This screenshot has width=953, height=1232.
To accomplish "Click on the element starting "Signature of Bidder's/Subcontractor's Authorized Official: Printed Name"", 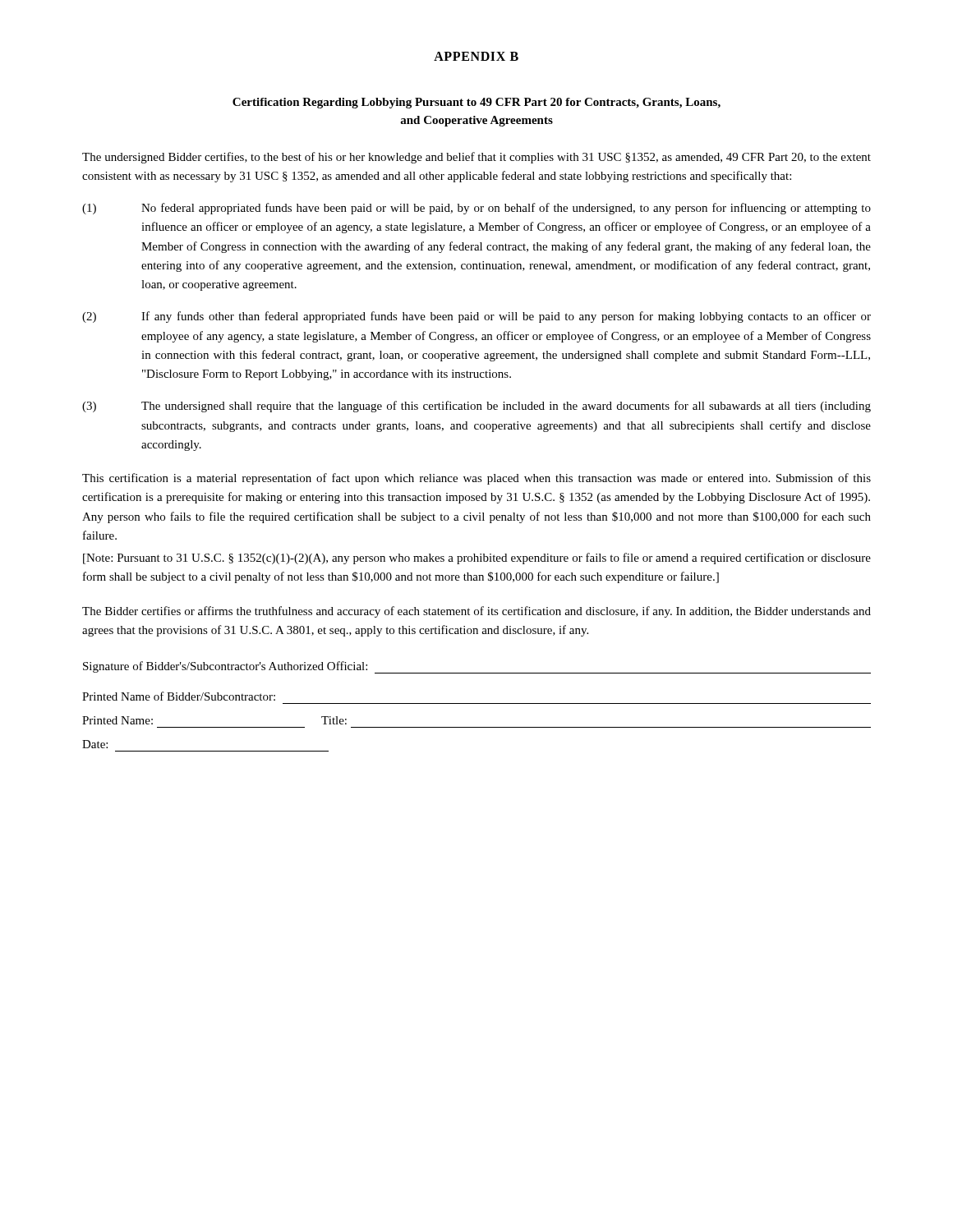I will click(476, 705).
